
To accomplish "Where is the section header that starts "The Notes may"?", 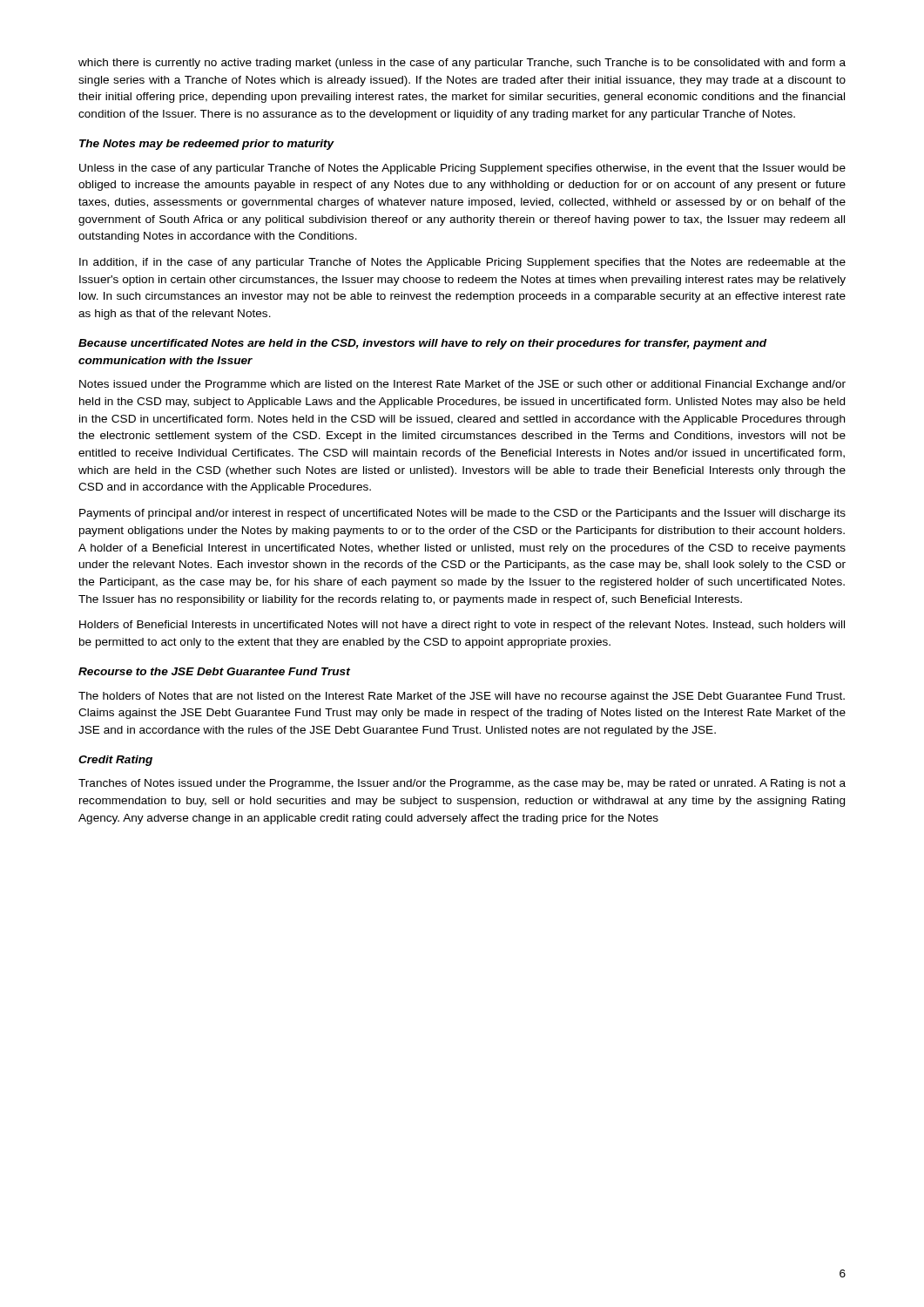I will [206, 143].
